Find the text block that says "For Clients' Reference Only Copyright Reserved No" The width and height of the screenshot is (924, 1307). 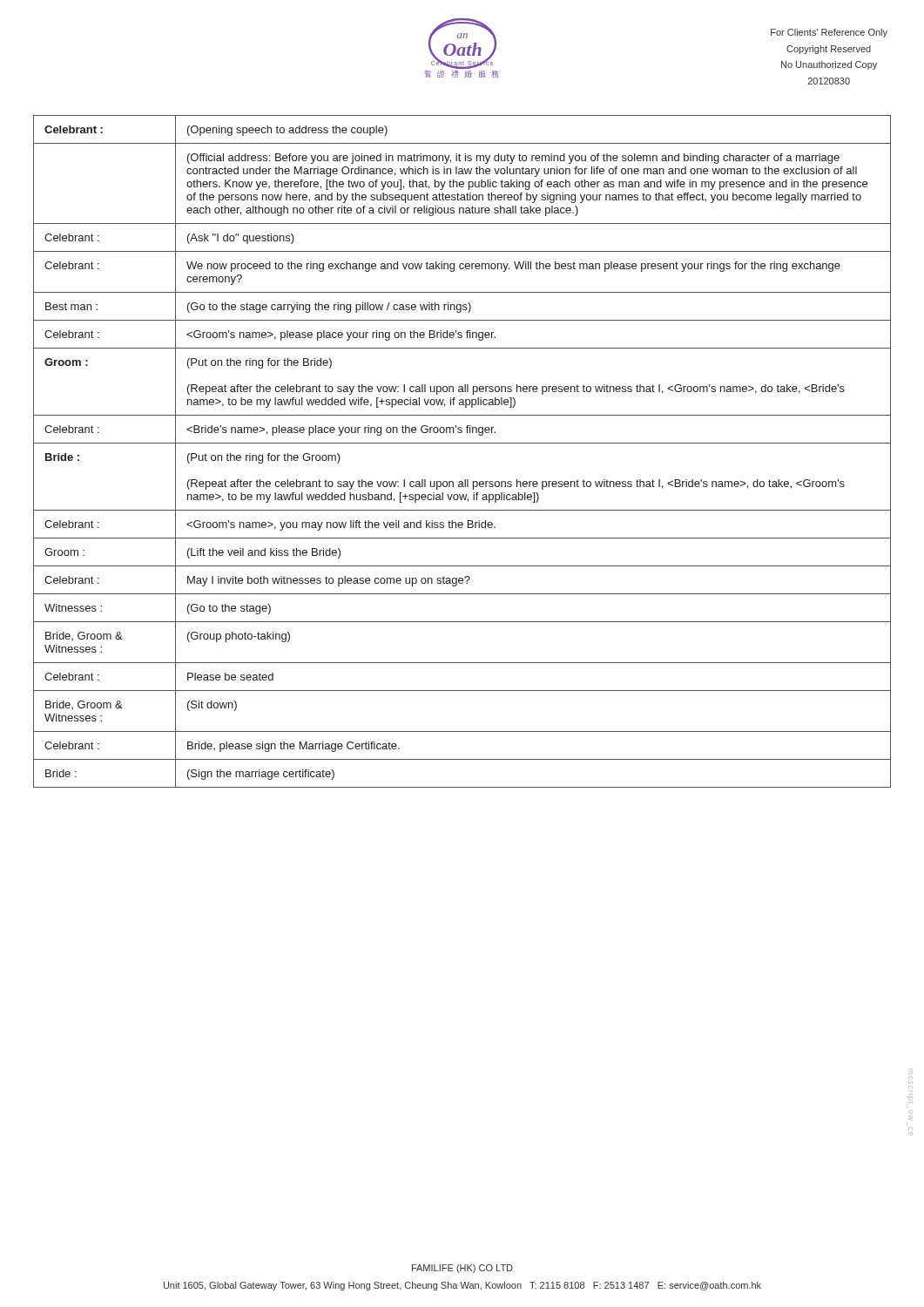(829, 57)
